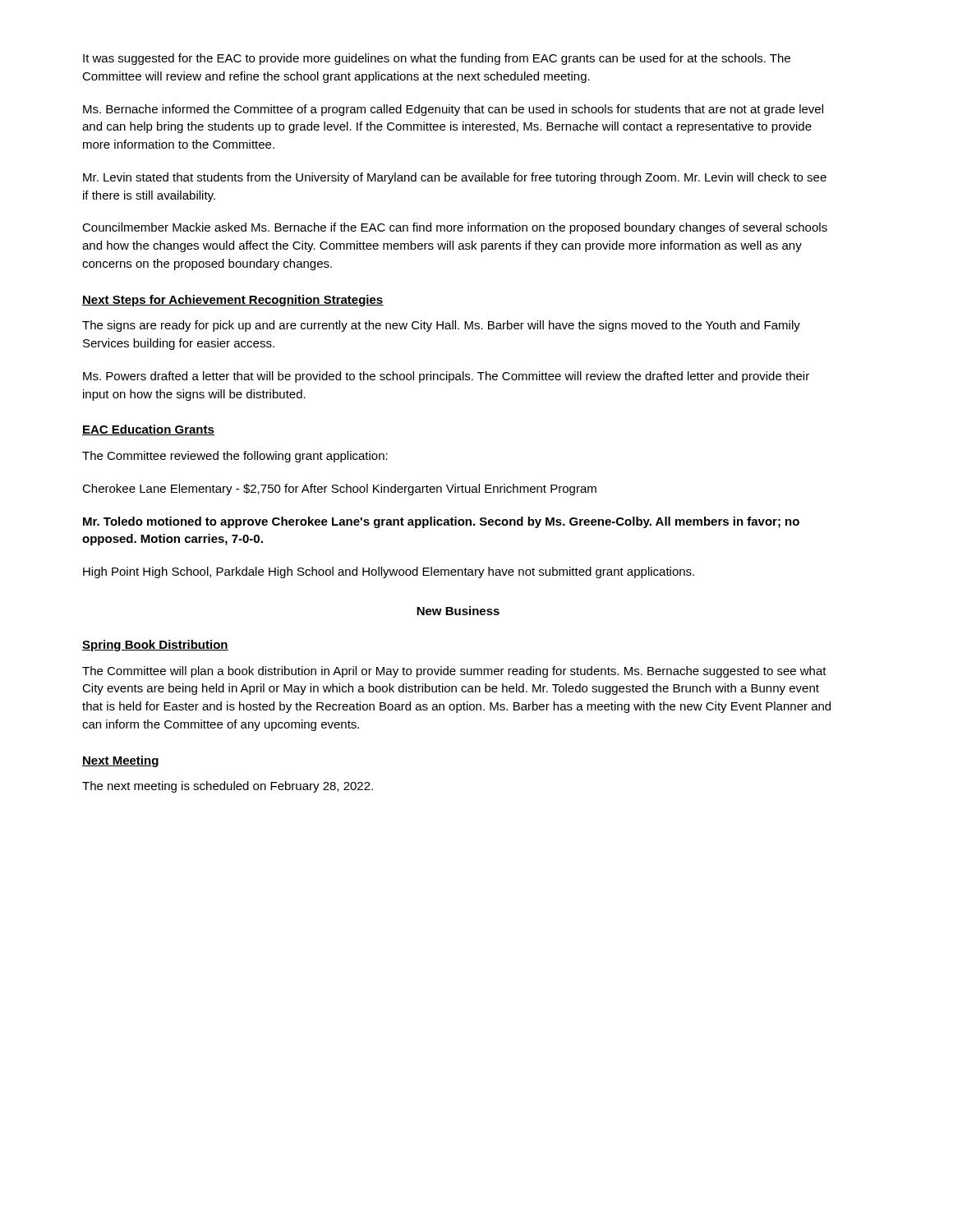Locate the element starting "EAC Education Grants"
The height and width of the screenshot is (1232, 953).
(148, 429)
